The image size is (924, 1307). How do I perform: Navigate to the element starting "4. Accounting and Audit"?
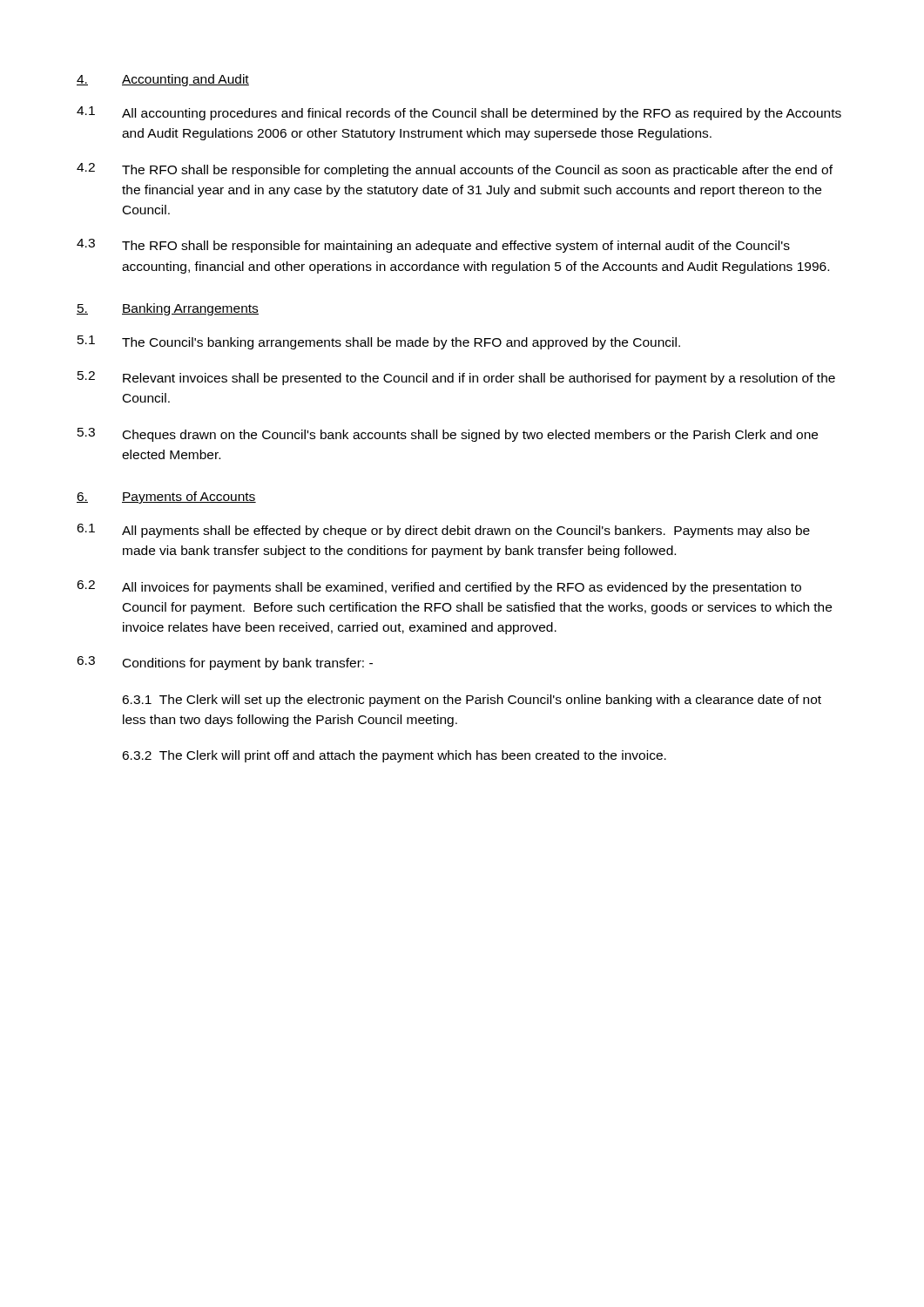pyautogui.click(x=163, y=79)
